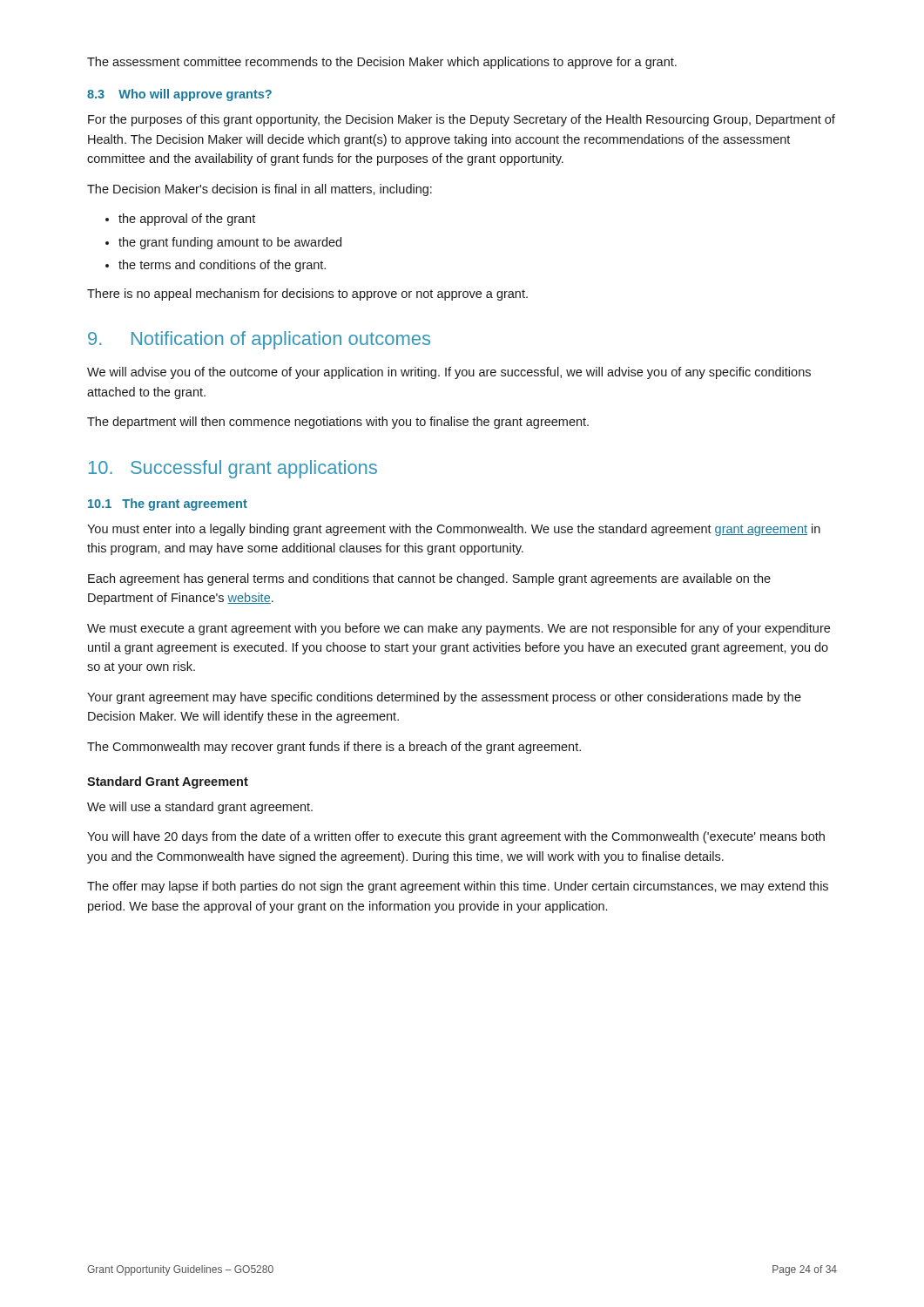Point to the text starting "The Commonwealth may recover grant funds if there"
Screen dimensions: 1307x924
(335, 747)
